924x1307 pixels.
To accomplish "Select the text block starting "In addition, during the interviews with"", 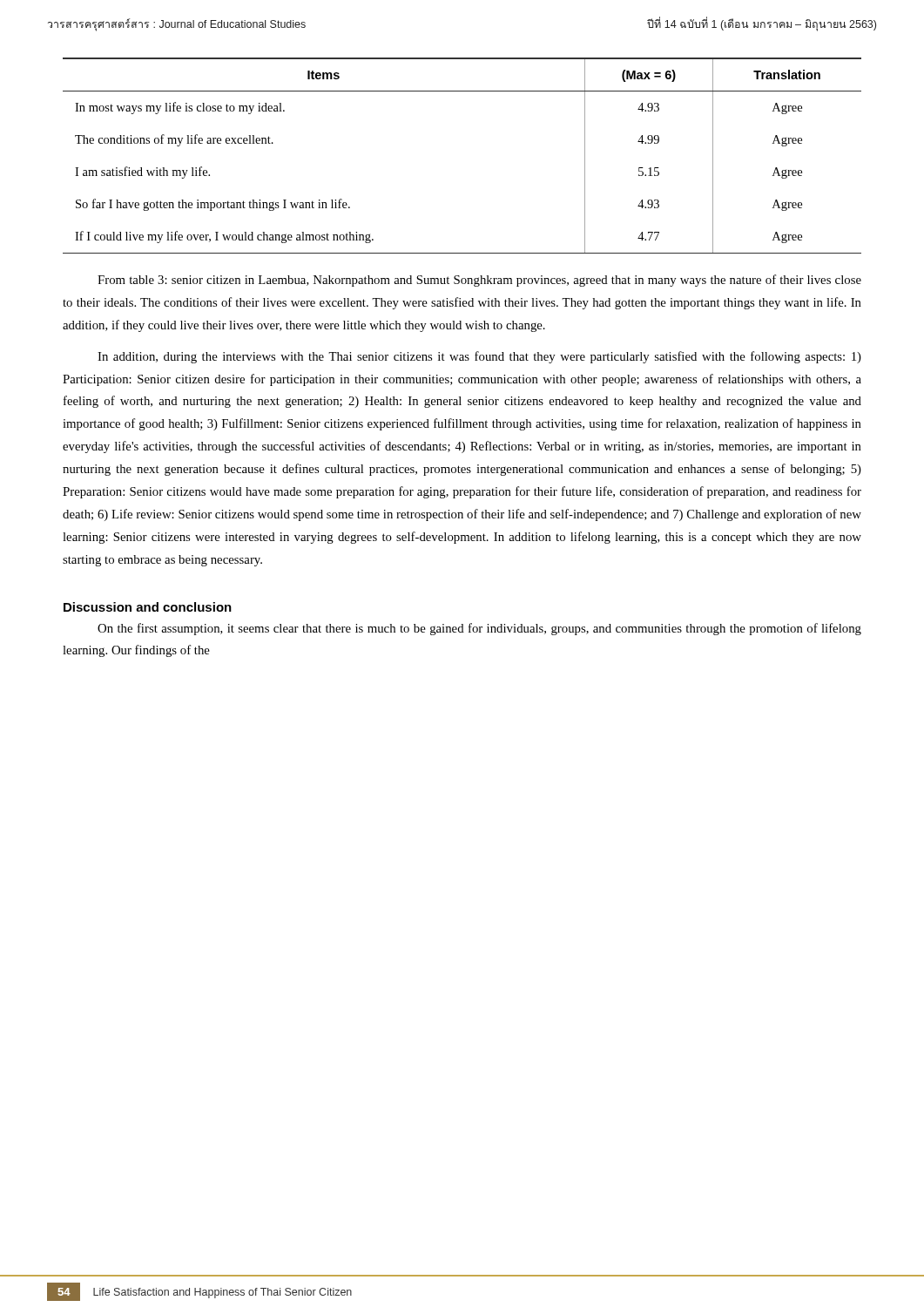I will [462, 458].
